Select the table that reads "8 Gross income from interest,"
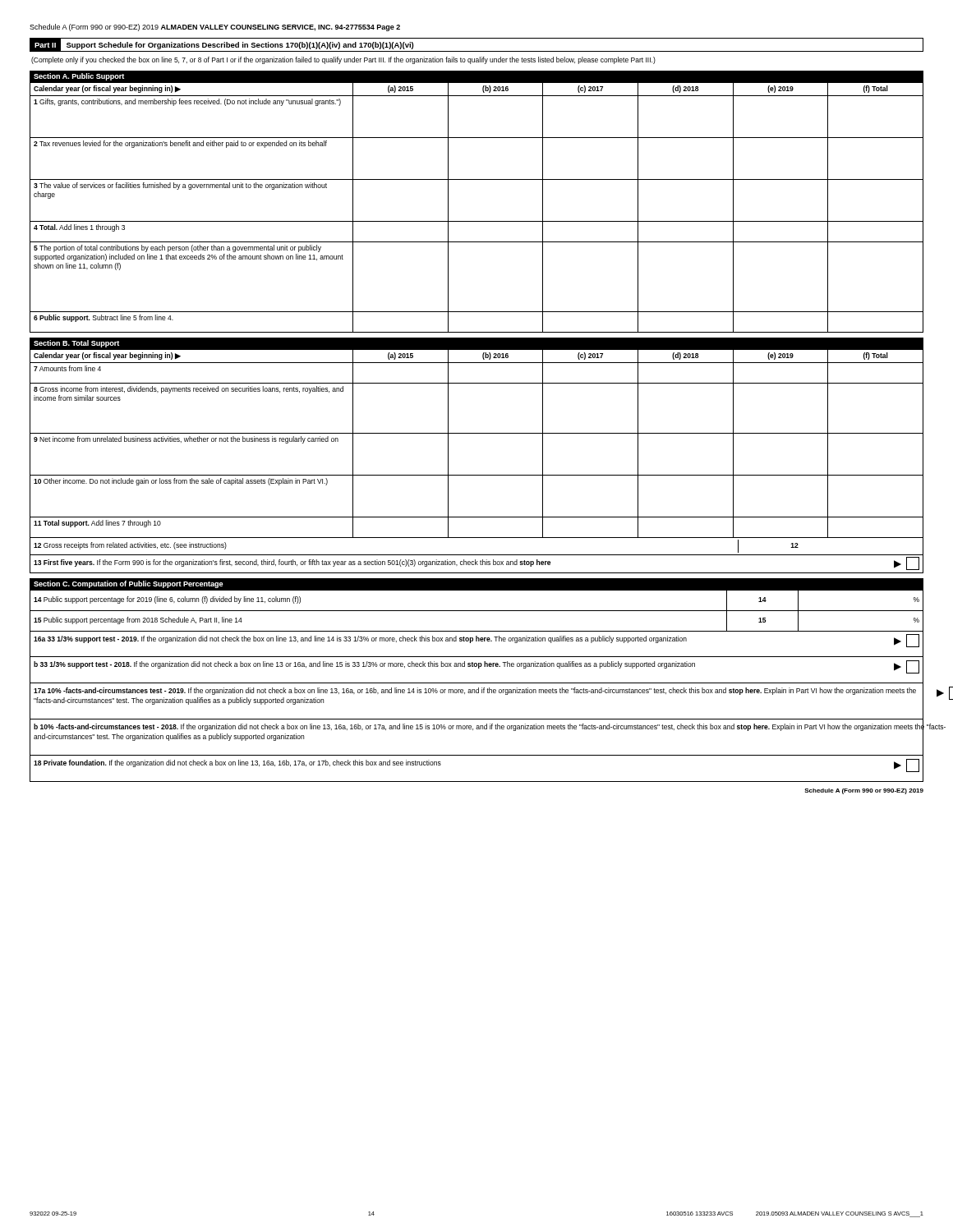The height and width of the screenshot is (1232, 953). coord(476,444)
